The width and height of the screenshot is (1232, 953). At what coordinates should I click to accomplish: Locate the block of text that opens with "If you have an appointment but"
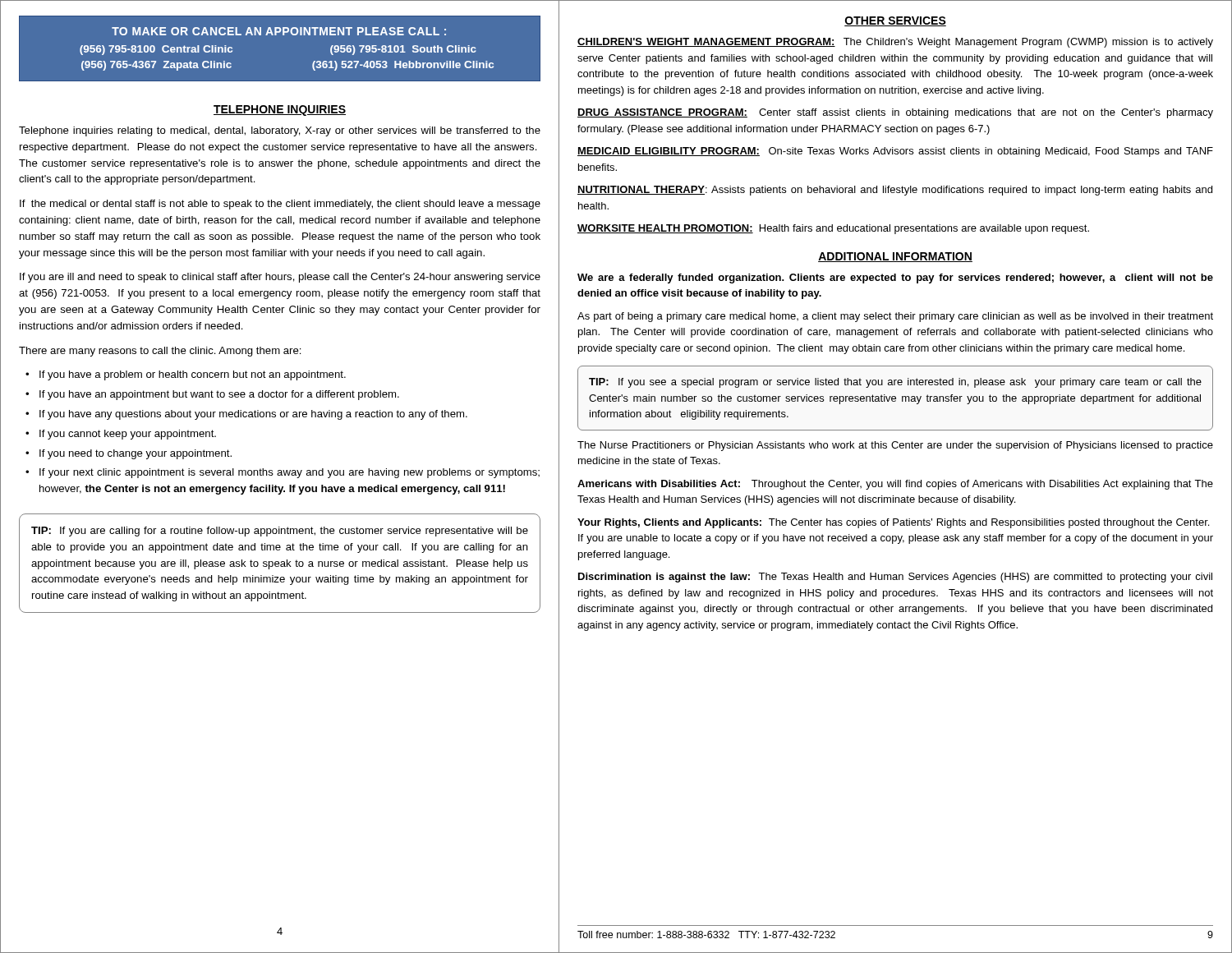[219, 394]
